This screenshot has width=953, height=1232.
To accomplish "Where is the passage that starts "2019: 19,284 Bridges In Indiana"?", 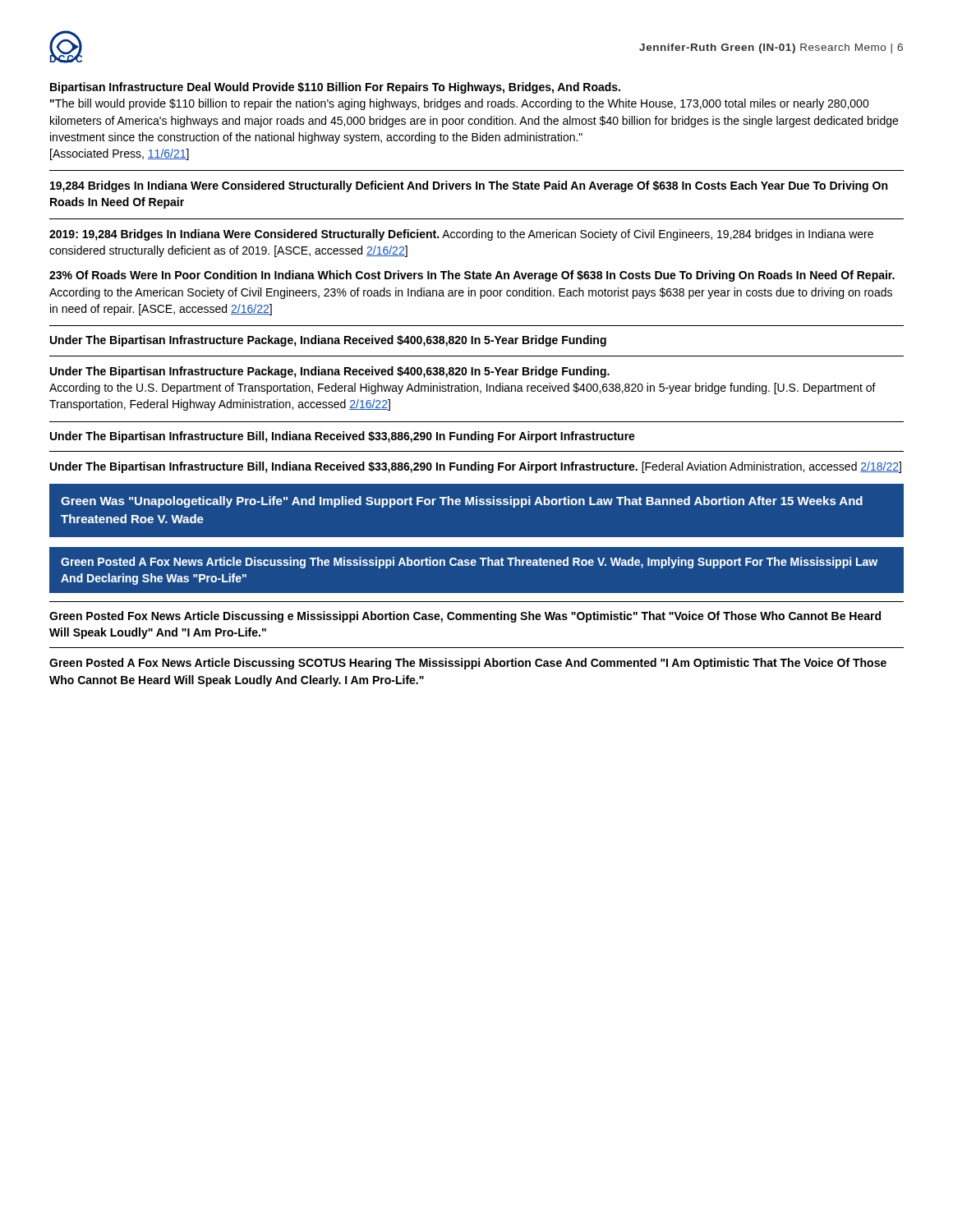I will click(x=476, y=242).
